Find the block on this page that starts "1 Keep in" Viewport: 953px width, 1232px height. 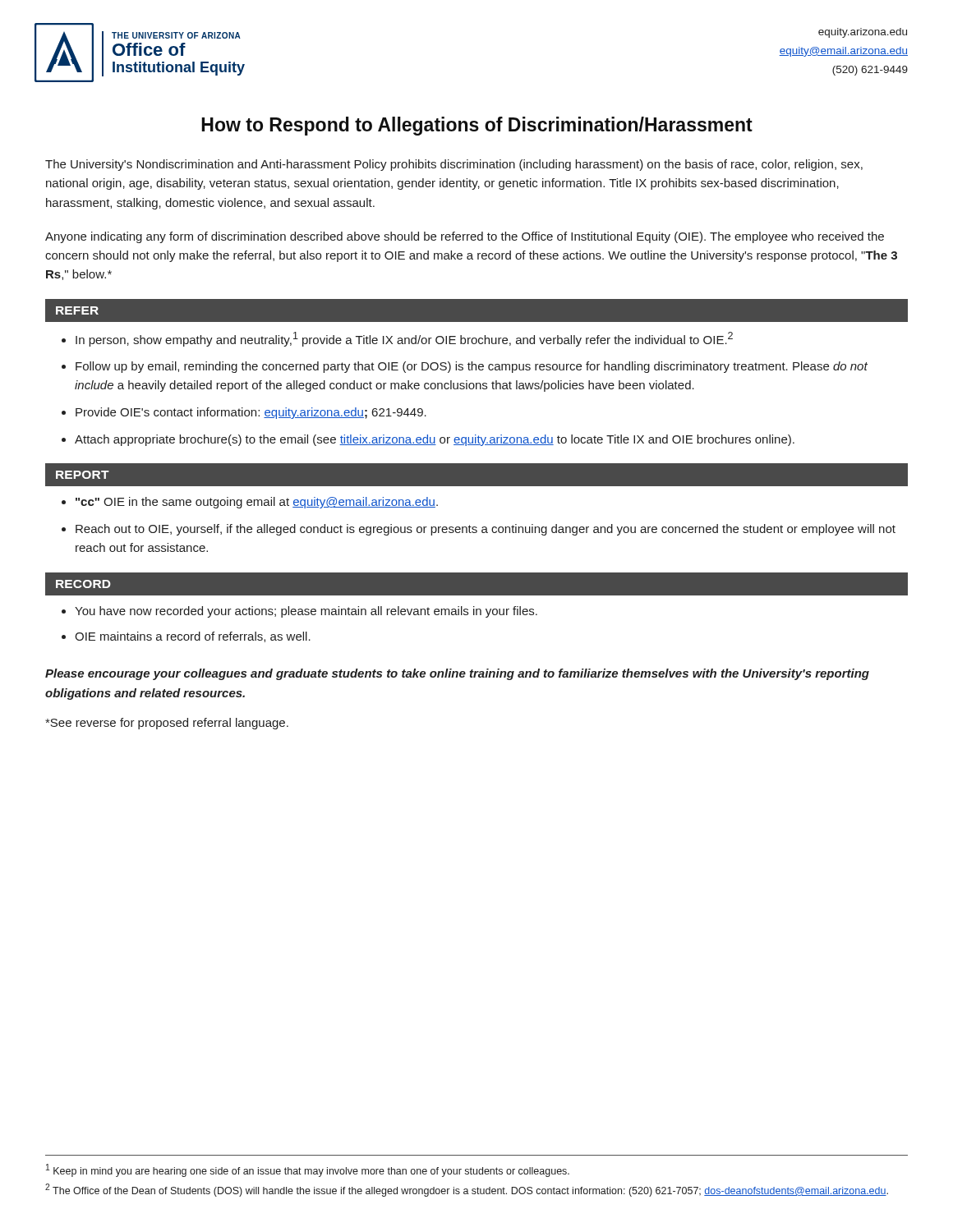click(x=308, y=1170)
